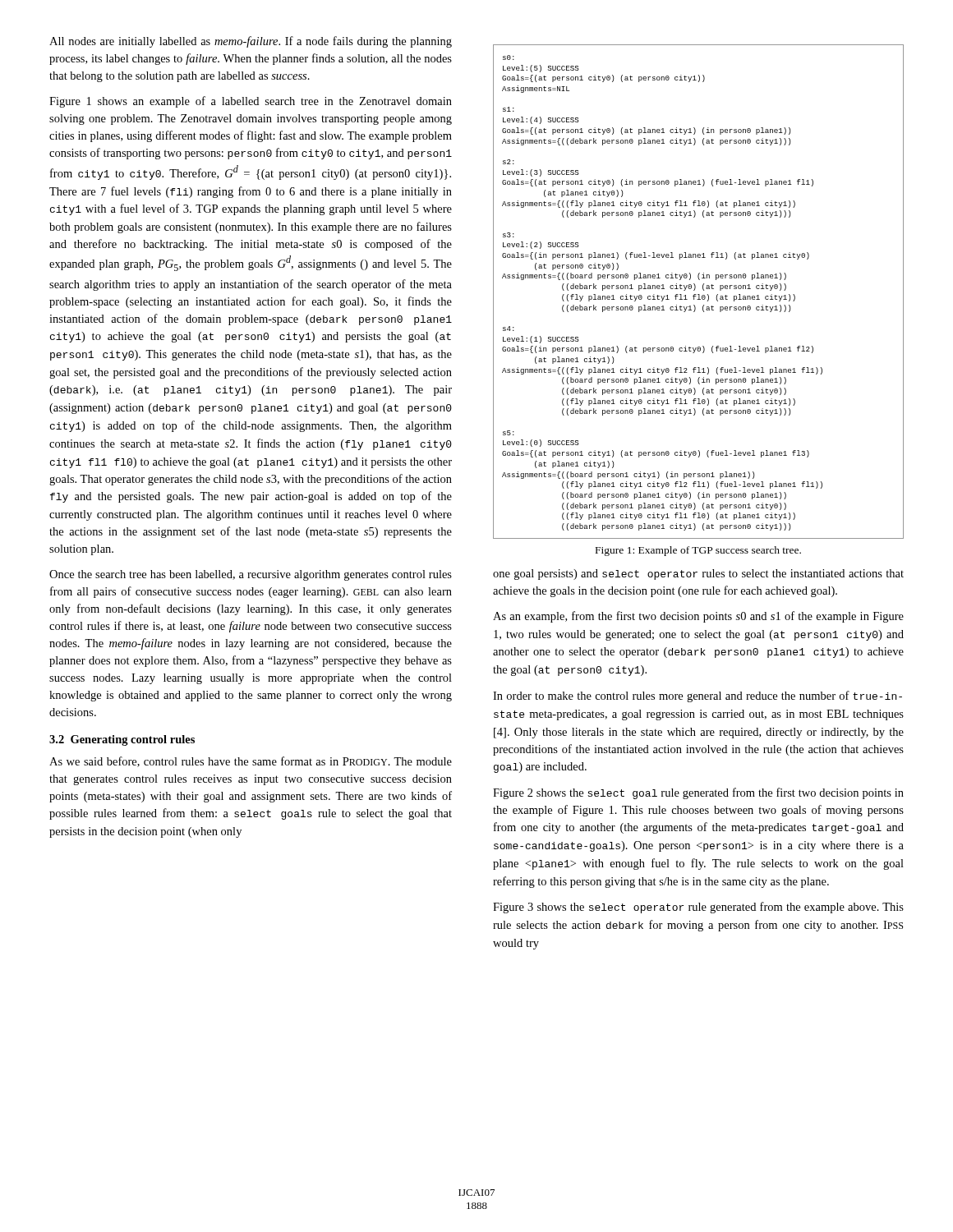Locate the text block that reads "Figure 3 shows the select operator rule generated"
953x1232 pixels.
(x=698, y=925)
